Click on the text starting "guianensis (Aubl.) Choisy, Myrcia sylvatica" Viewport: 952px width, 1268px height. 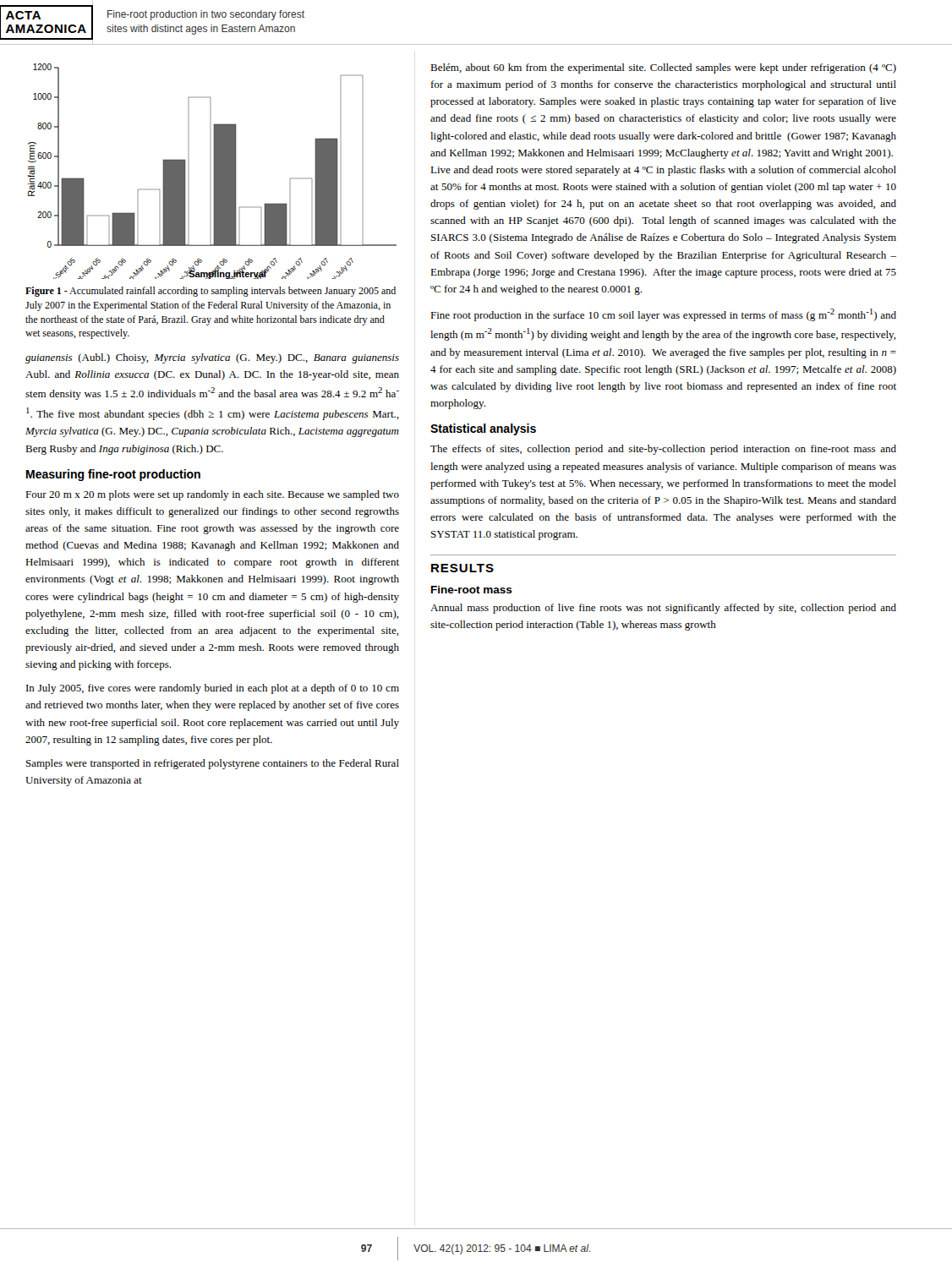coord(212,403)
